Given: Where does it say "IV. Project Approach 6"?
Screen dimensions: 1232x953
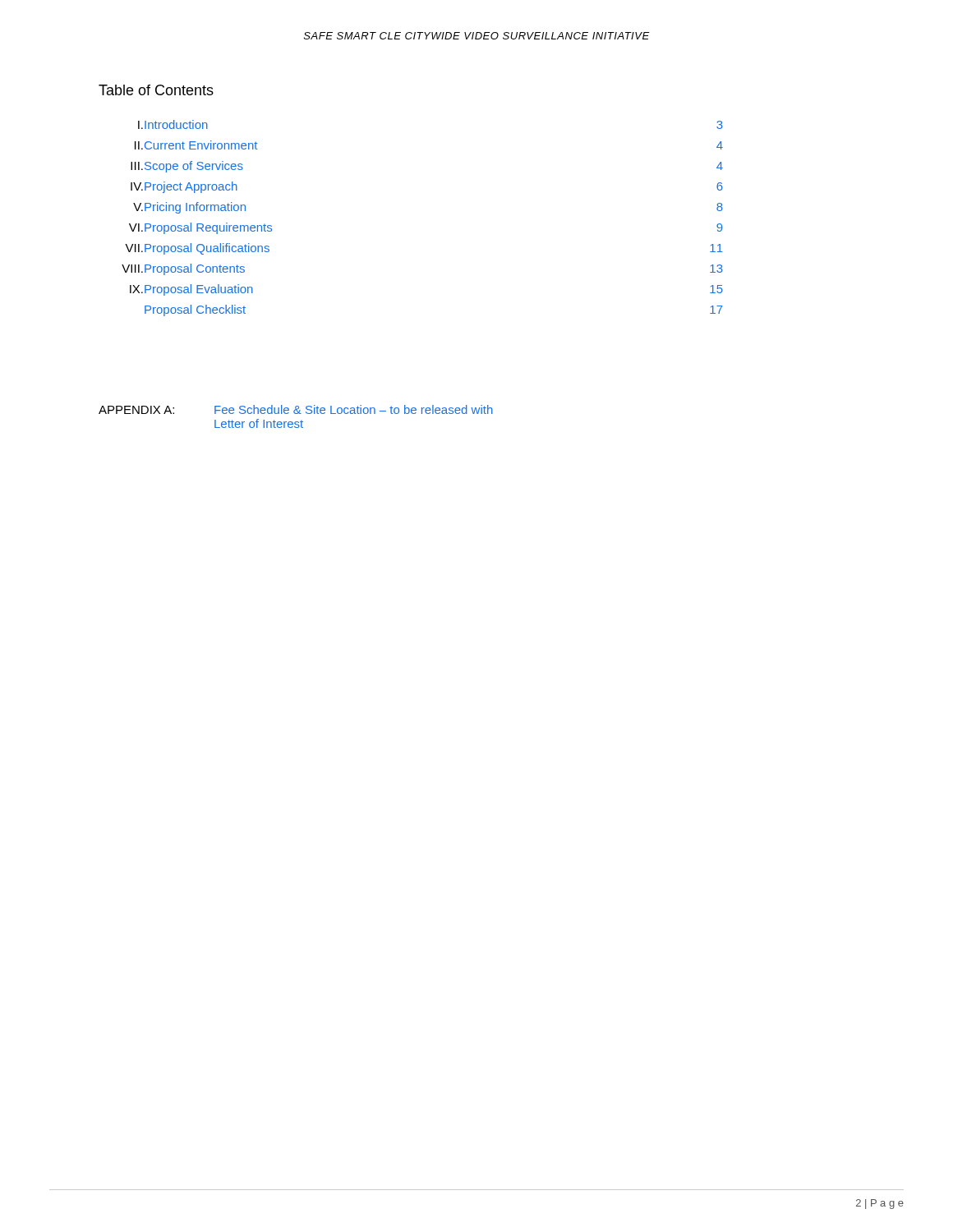Looking at the screenshot, I should click(180, 187).
